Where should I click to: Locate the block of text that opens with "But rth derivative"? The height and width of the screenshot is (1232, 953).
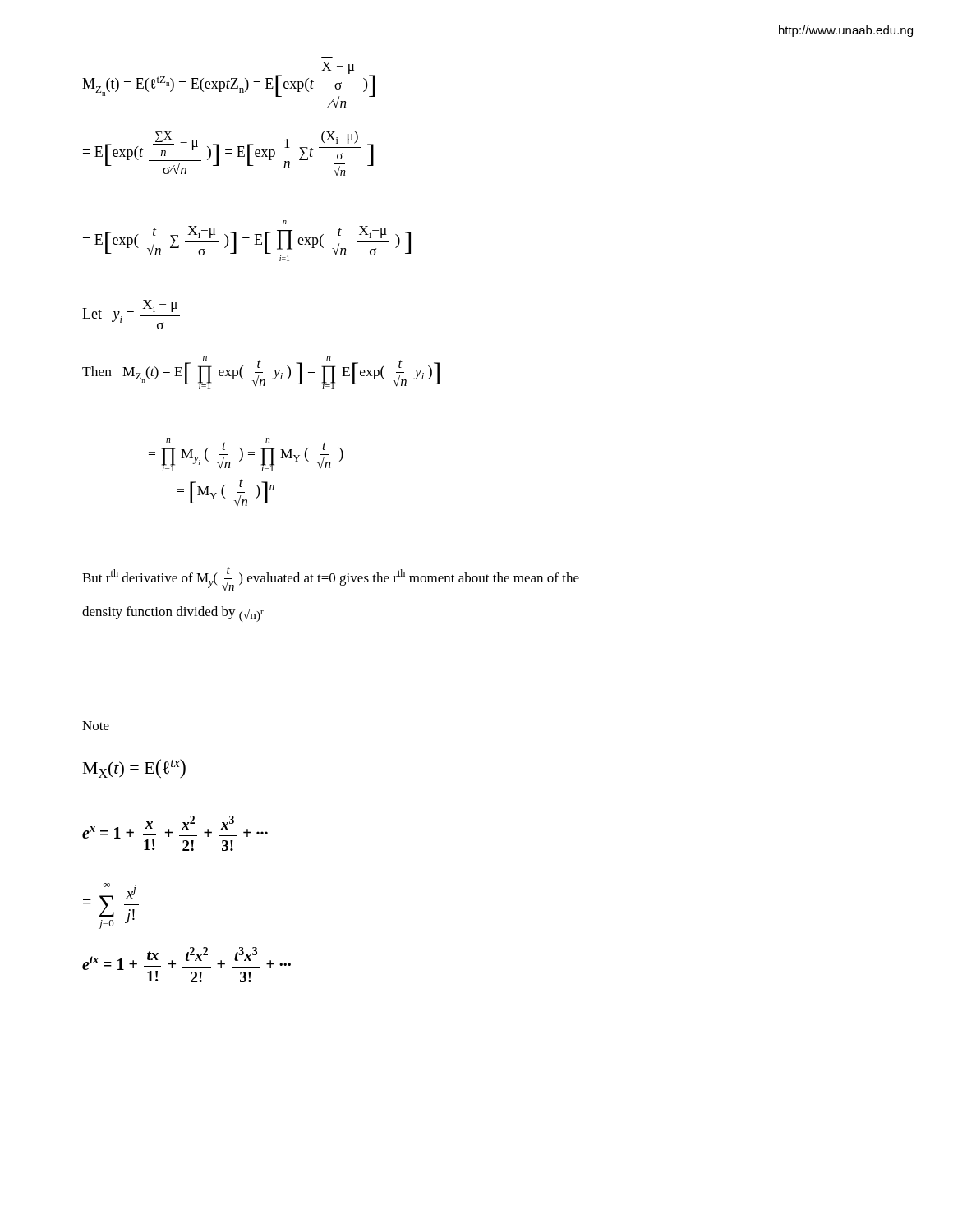click(x=331, y=579)
